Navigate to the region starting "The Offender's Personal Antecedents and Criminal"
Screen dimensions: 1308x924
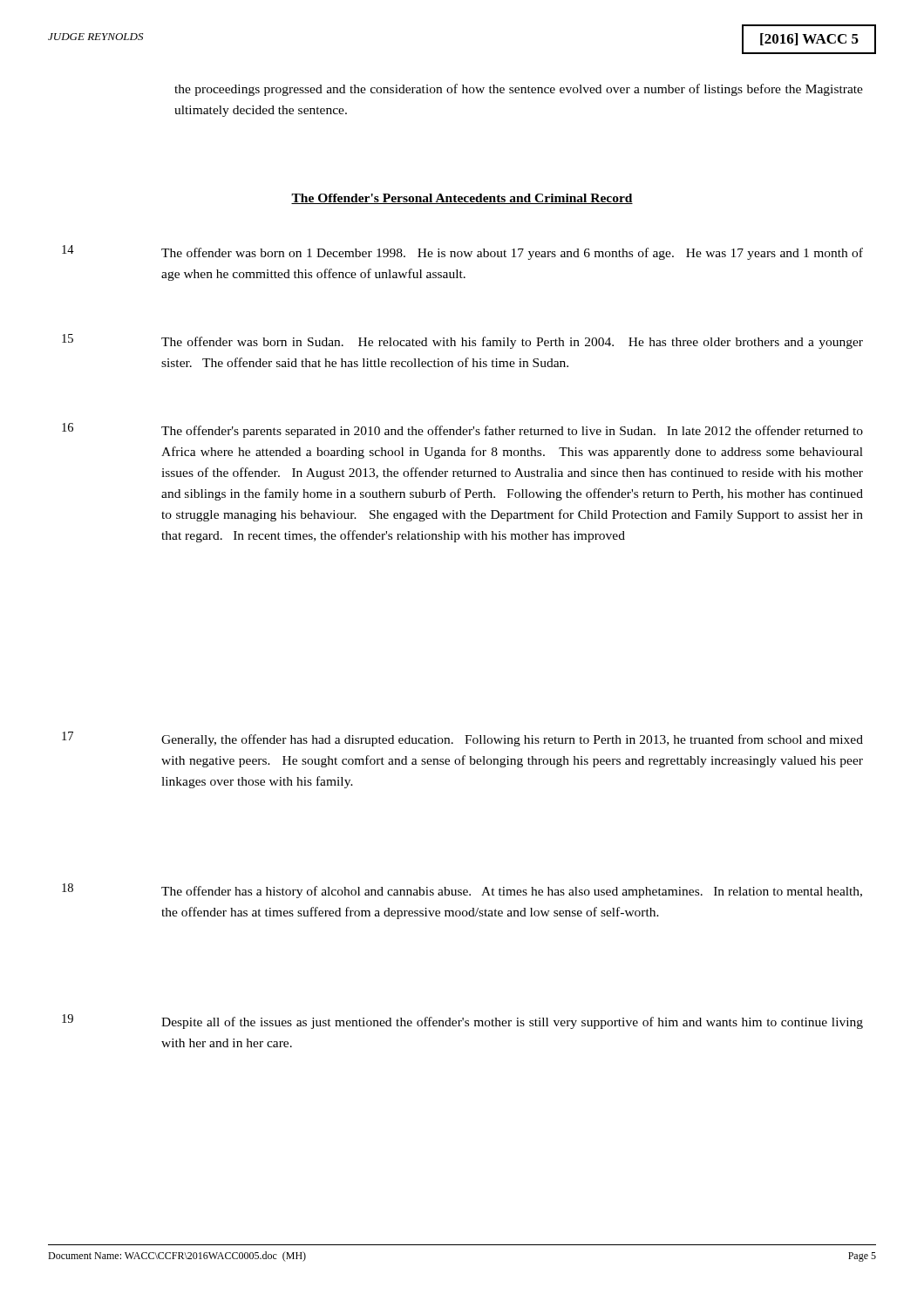click(x=462, y=198)
